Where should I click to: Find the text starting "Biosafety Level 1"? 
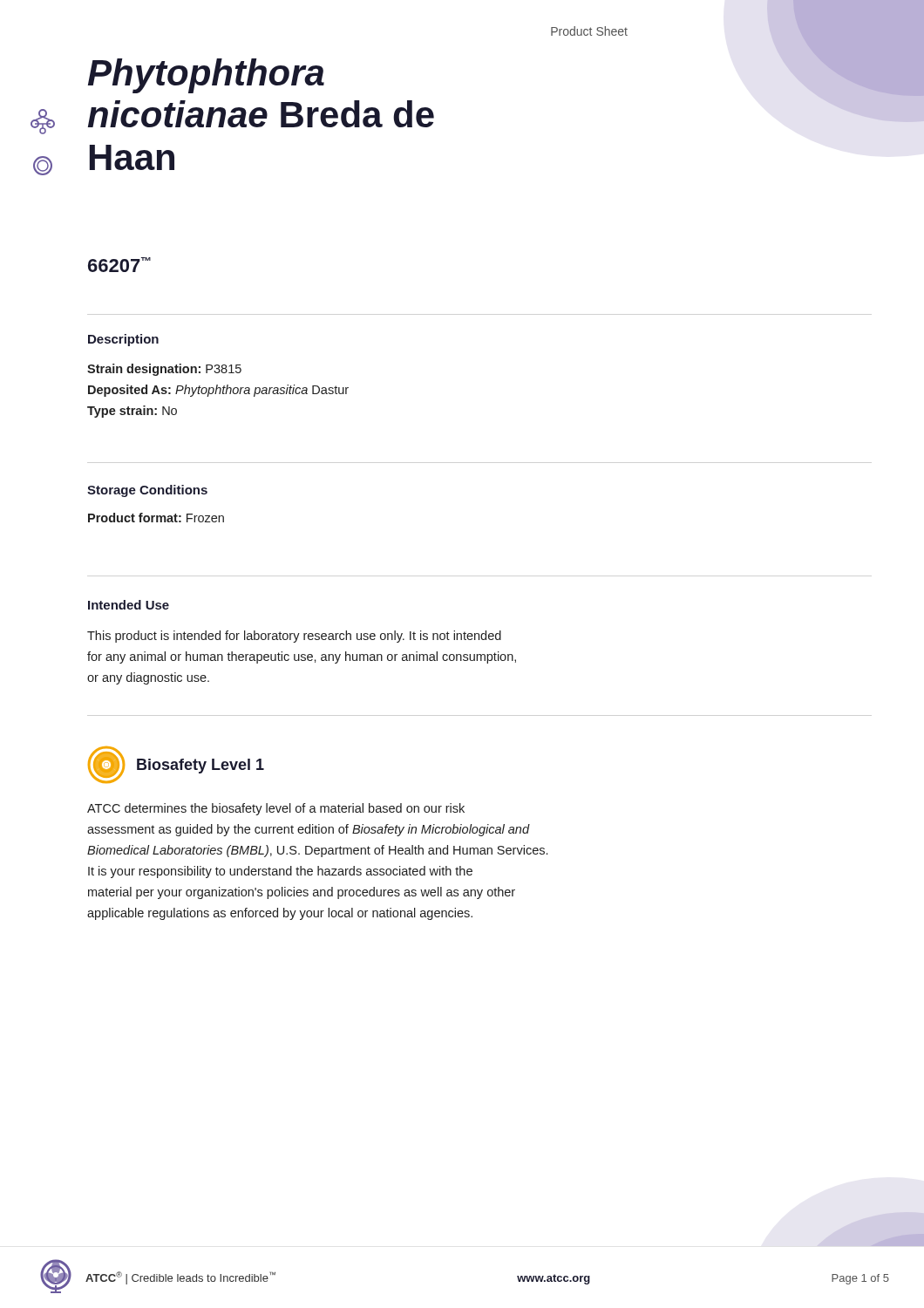point(176,765)
